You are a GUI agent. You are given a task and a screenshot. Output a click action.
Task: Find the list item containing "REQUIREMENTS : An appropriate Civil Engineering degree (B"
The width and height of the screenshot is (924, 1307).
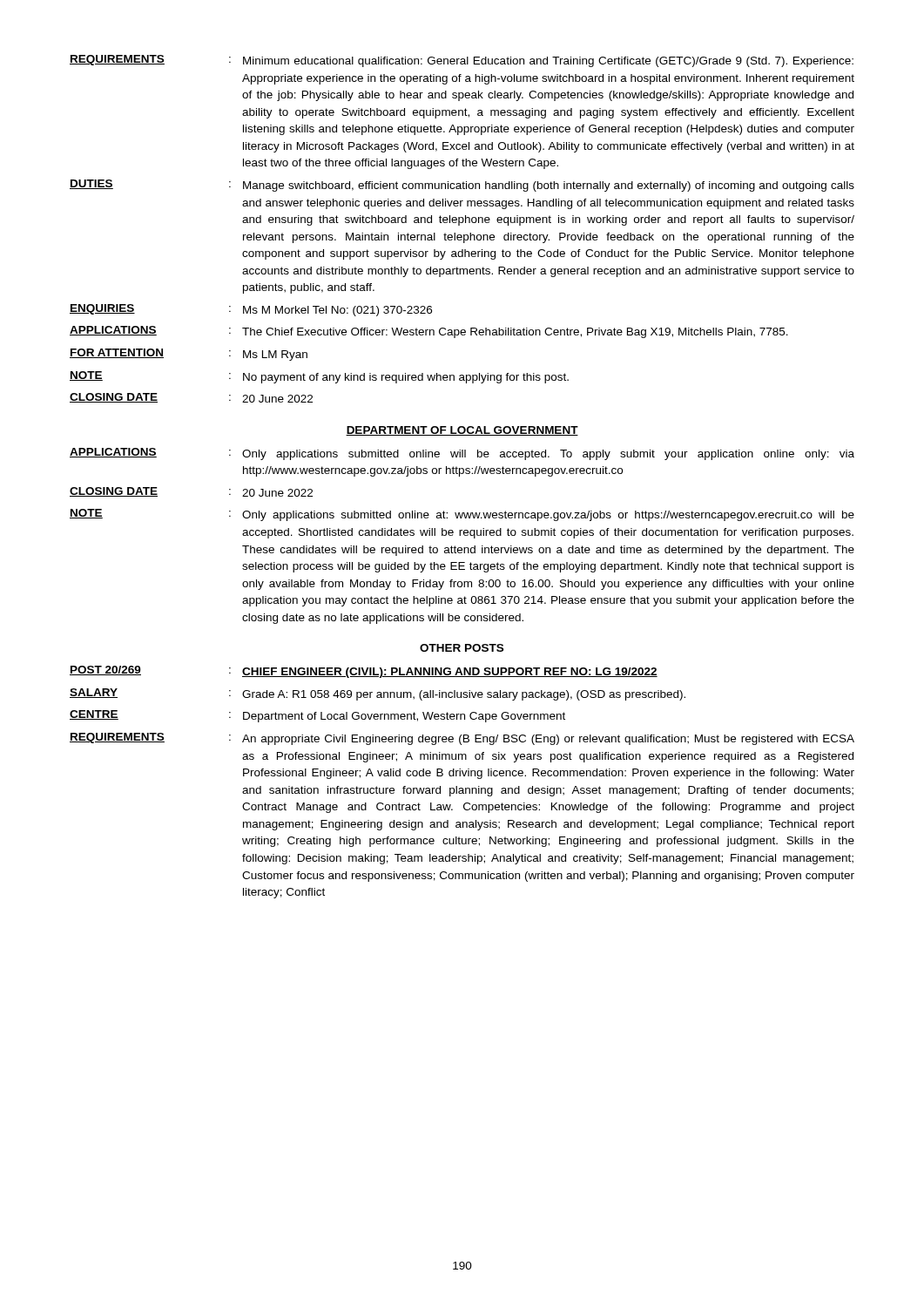(x=462, y=815)
